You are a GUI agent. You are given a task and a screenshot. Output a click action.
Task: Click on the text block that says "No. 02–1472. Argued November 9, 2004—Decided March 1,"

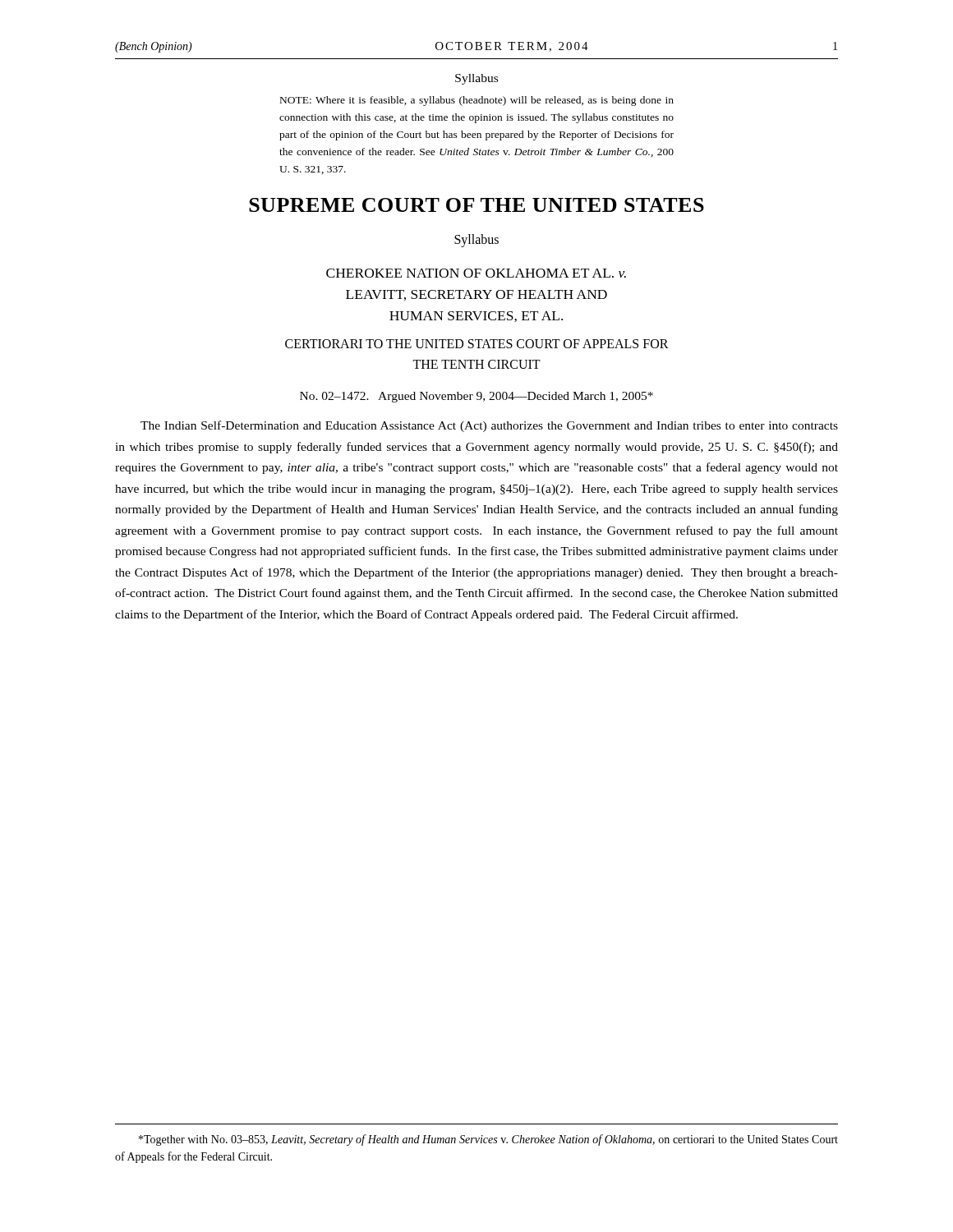[476, 395]
